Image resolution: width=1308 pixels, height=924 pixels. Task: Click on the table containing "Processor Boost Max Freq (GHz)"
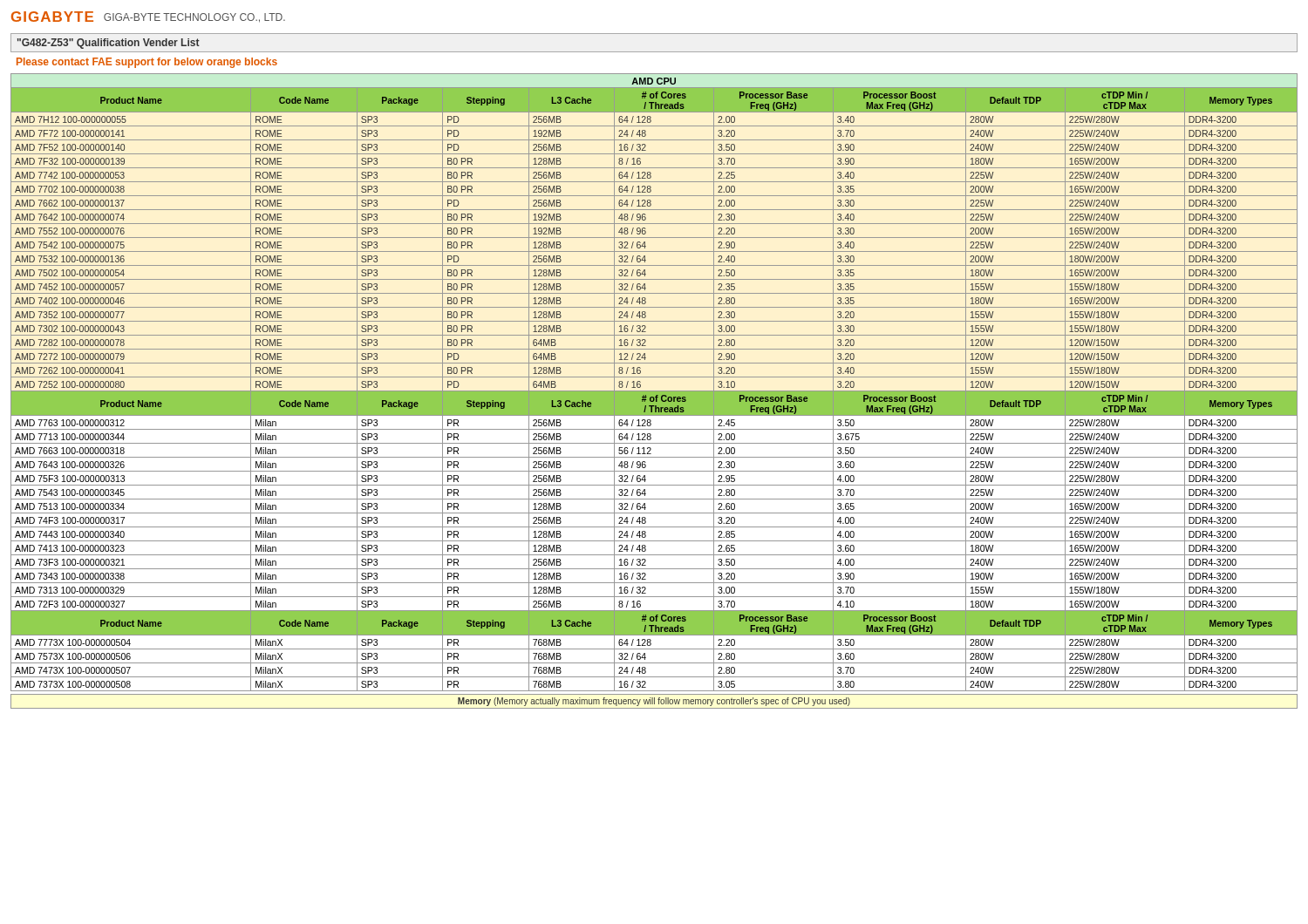[654, 382]
